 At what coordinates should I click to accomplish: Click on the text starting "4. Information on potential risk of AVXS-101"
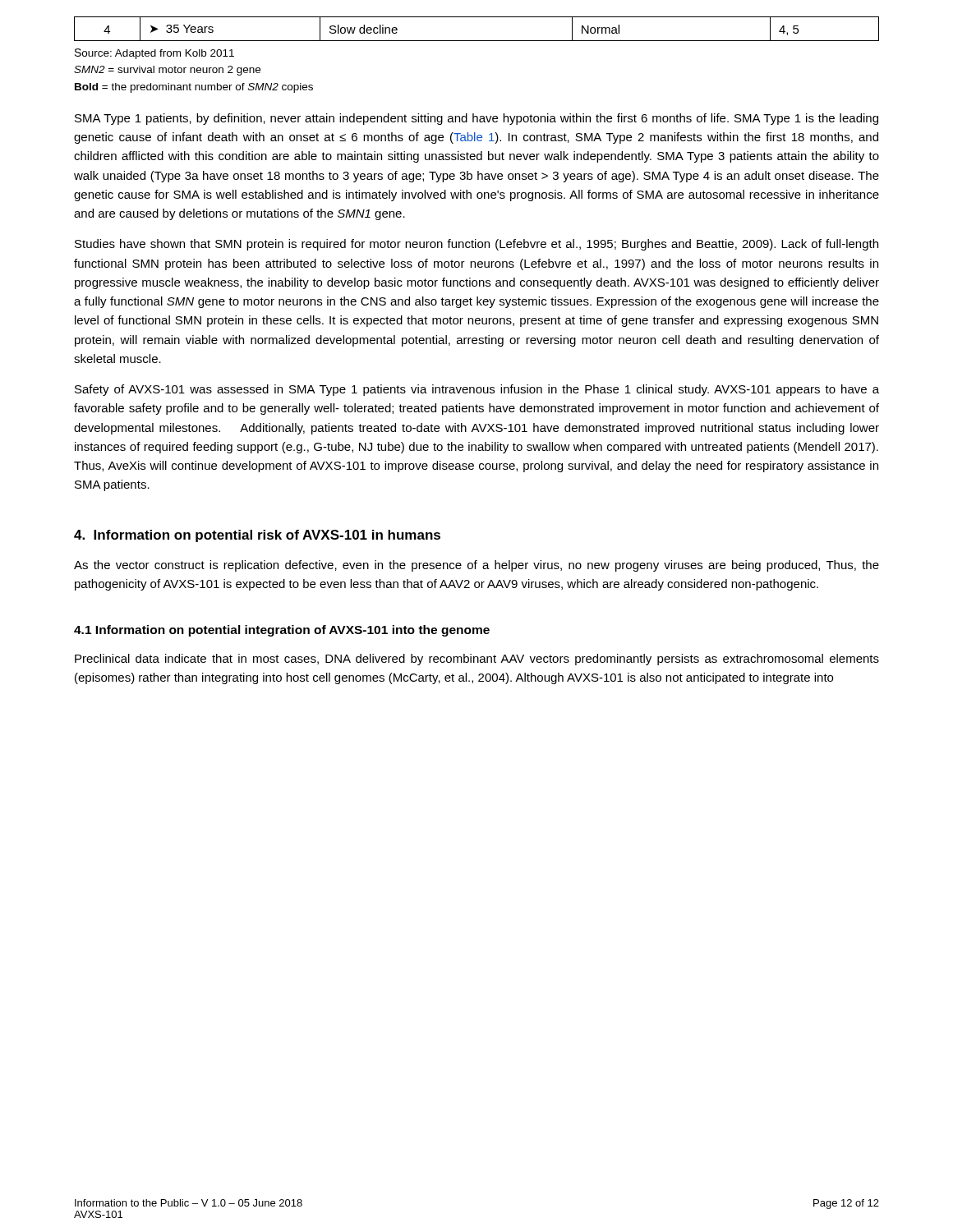pos(257,535)
